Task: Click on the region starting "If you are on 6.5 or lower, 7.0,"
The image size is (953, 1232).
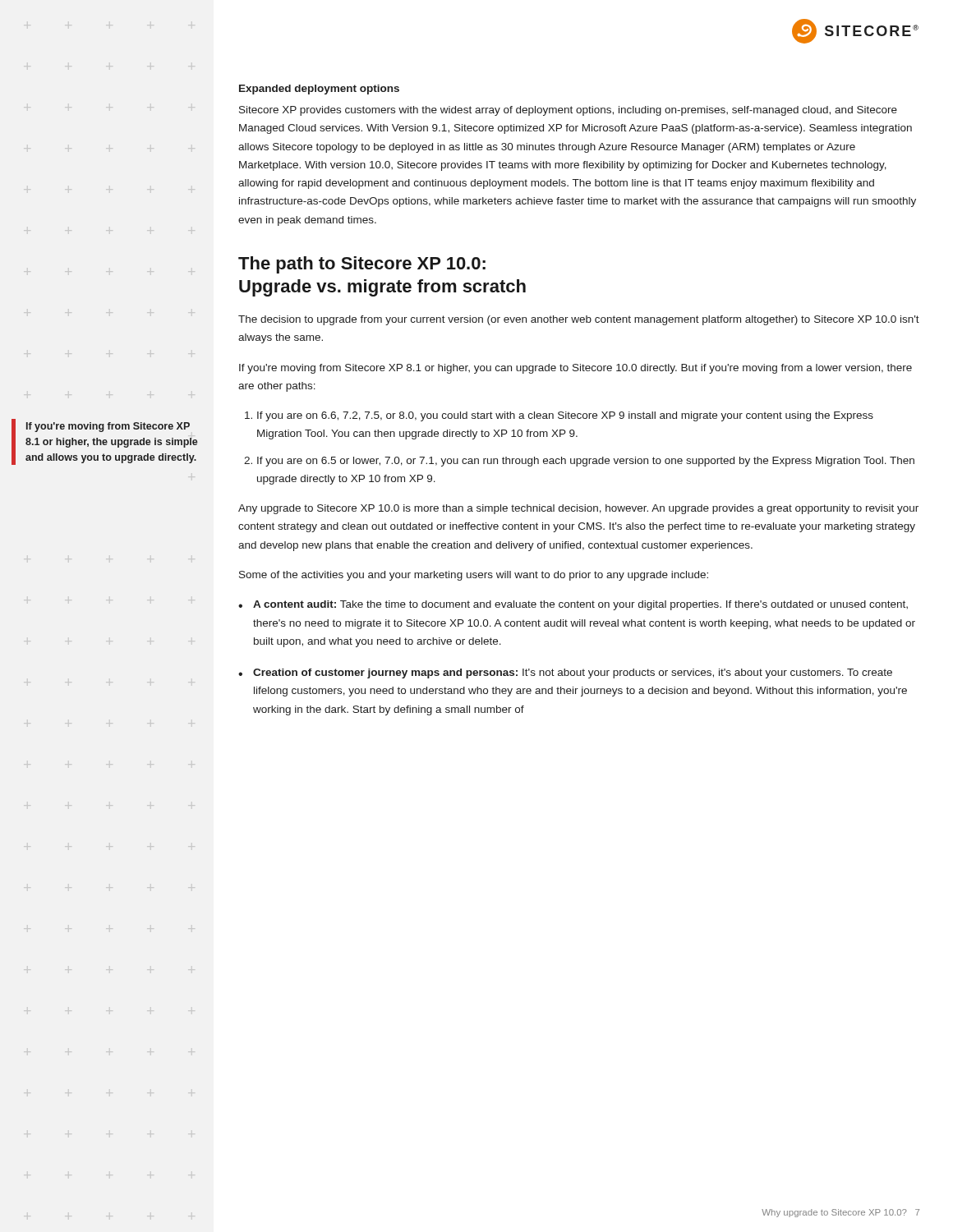Action: (586, 469)
